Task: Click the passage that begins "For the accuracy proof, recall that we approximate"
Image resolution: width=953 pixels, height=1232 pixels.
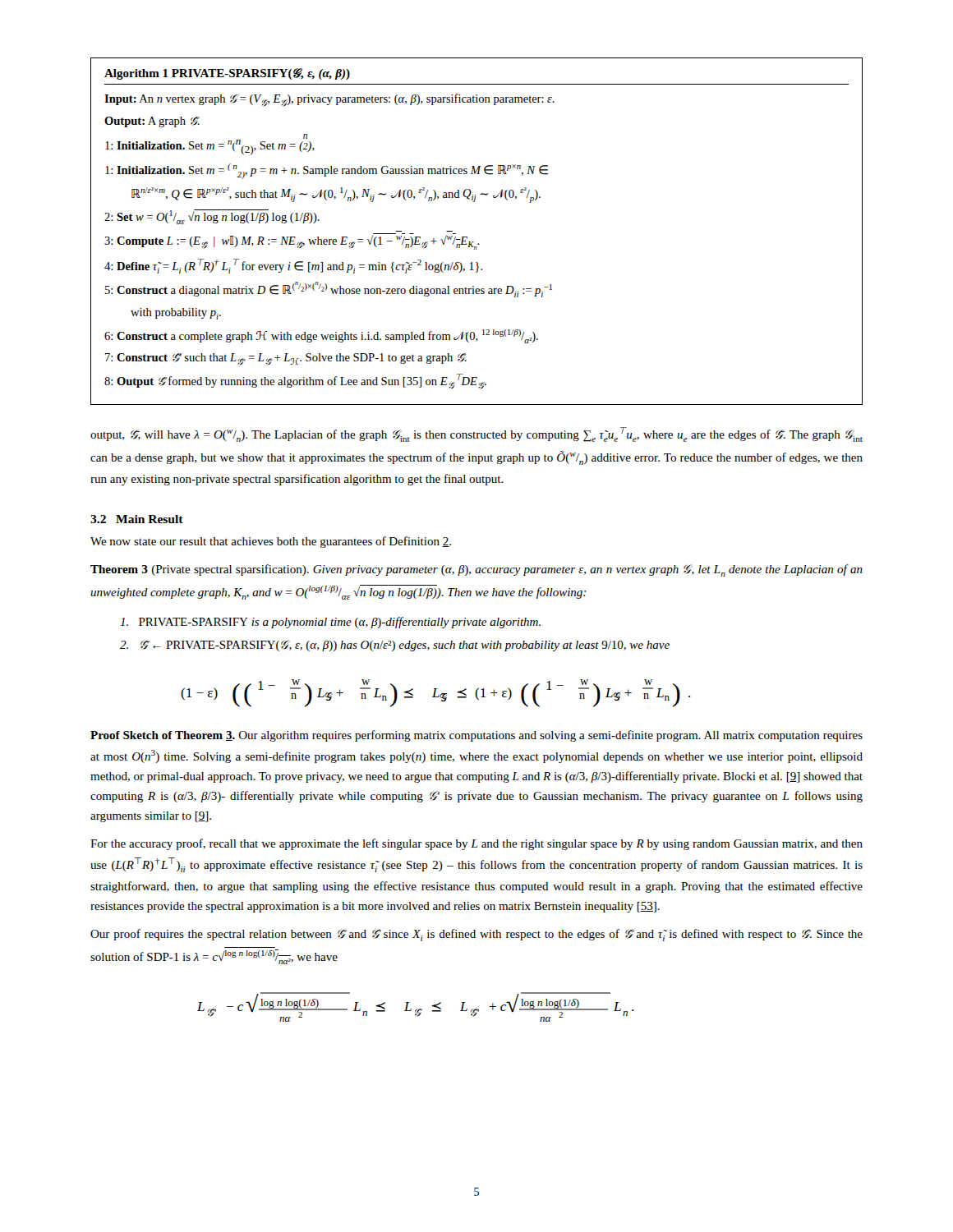Action: pos(476,874)
